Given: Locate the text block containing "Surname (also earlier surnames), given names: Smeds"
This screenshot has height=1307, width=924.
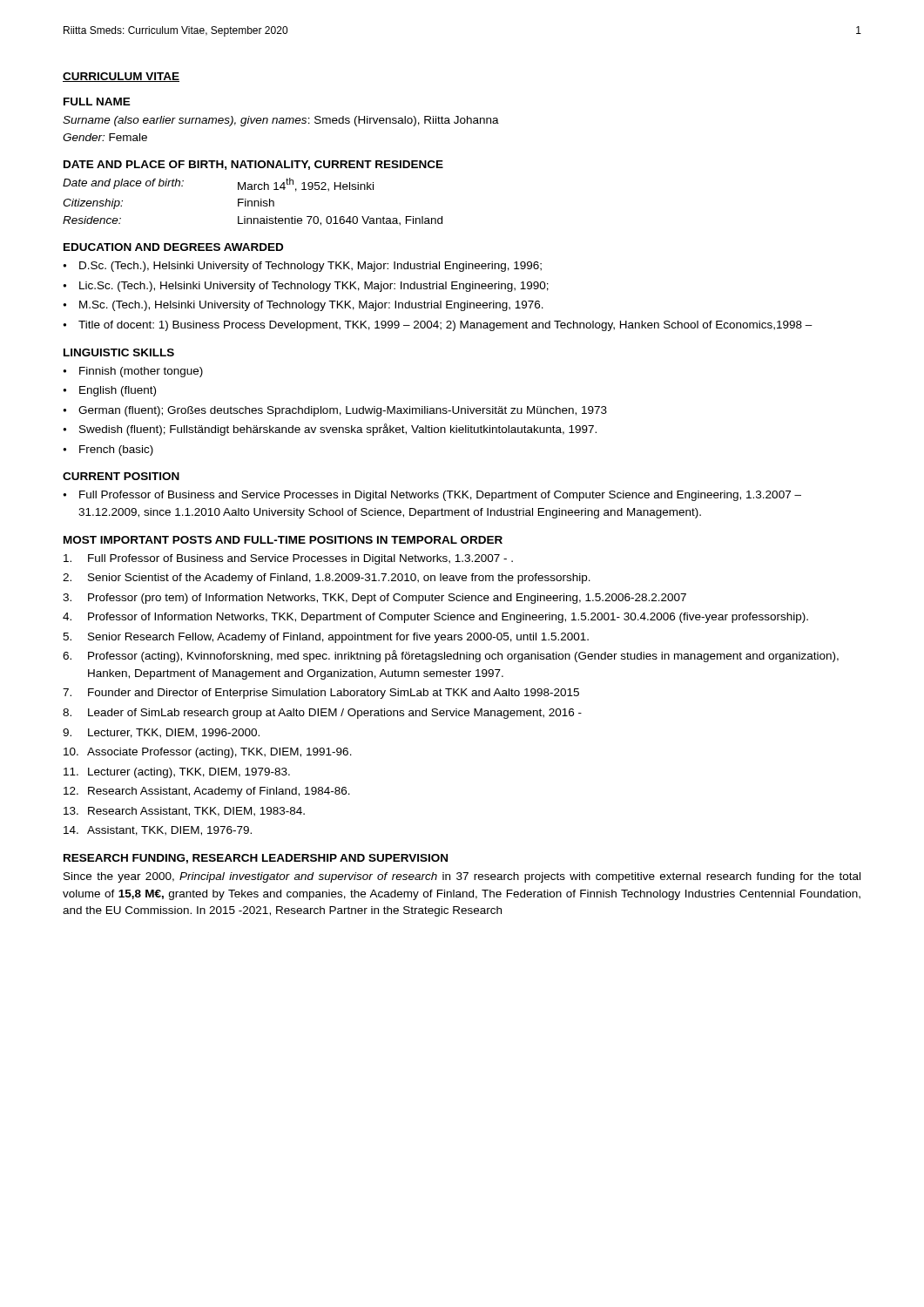Looking at the screenshot, I should (281, 128).
